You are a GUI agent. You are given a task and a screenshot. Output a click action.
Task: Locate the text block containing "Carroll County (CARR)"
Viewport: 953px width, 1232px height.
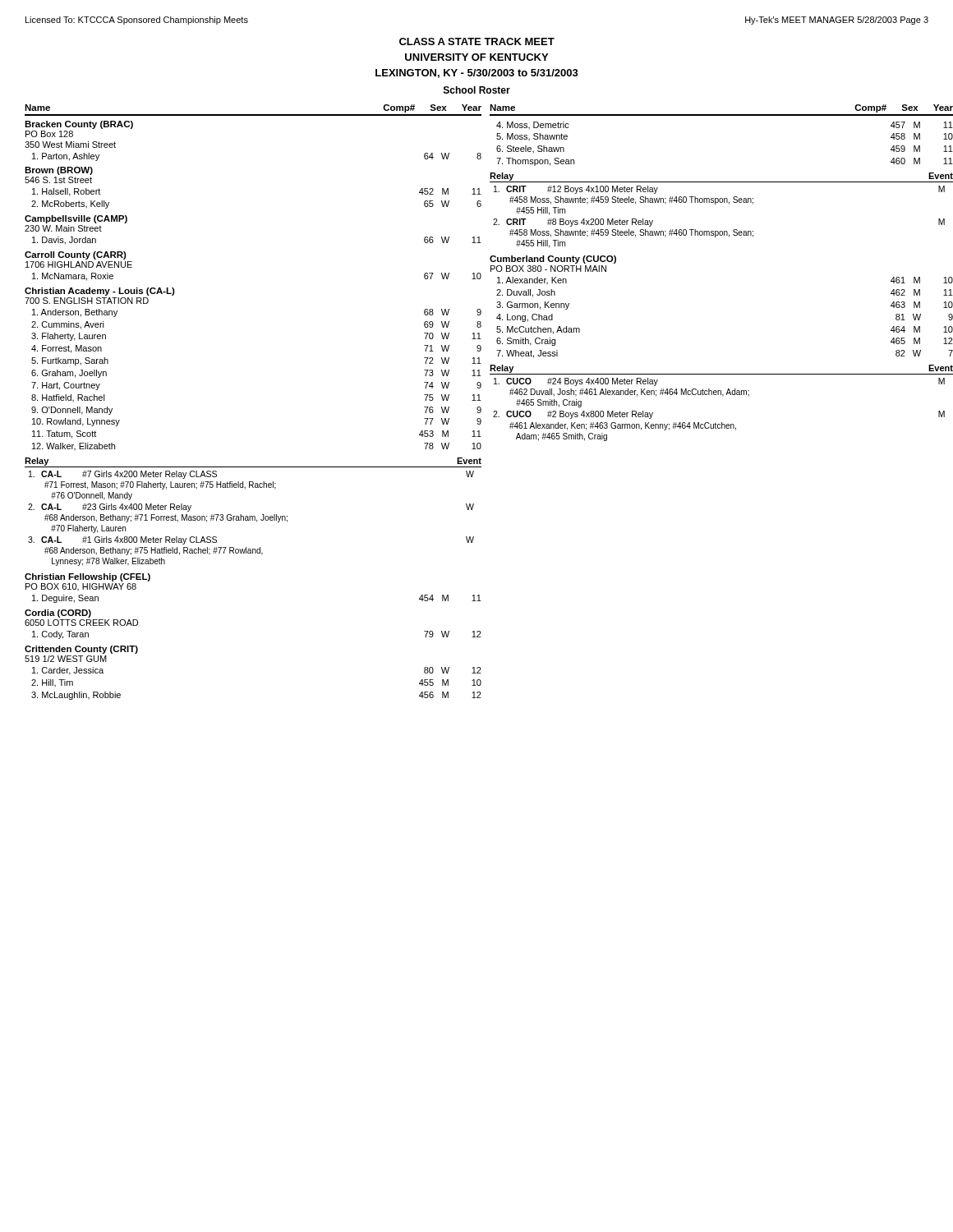[x=76, y=255]
